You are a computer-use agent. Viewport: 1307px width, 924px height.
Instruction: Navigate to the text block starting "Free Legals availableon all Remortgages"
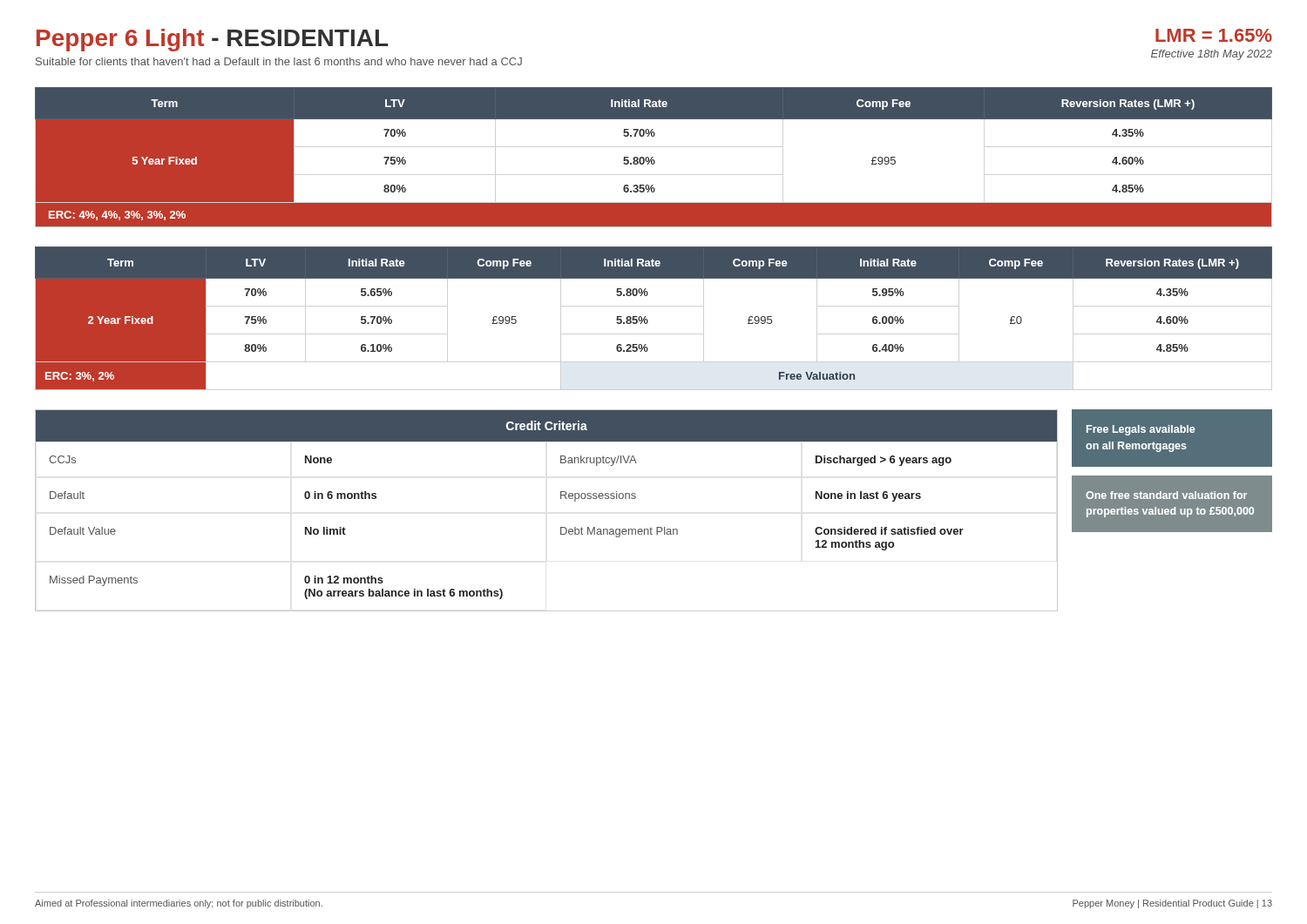pos(1140,438)
